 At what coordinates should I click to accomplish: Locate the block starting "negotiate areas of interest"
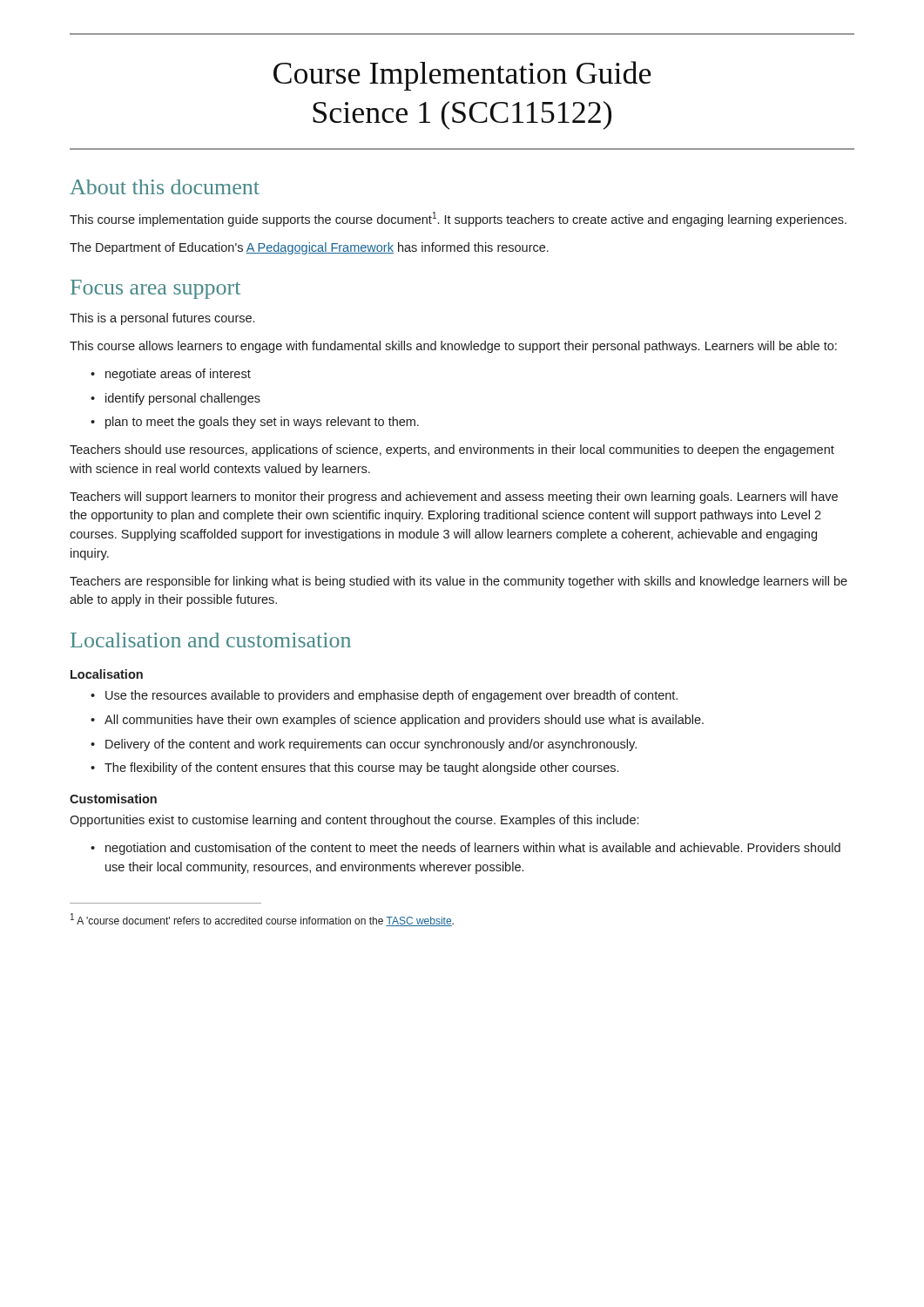pos(178,374)
